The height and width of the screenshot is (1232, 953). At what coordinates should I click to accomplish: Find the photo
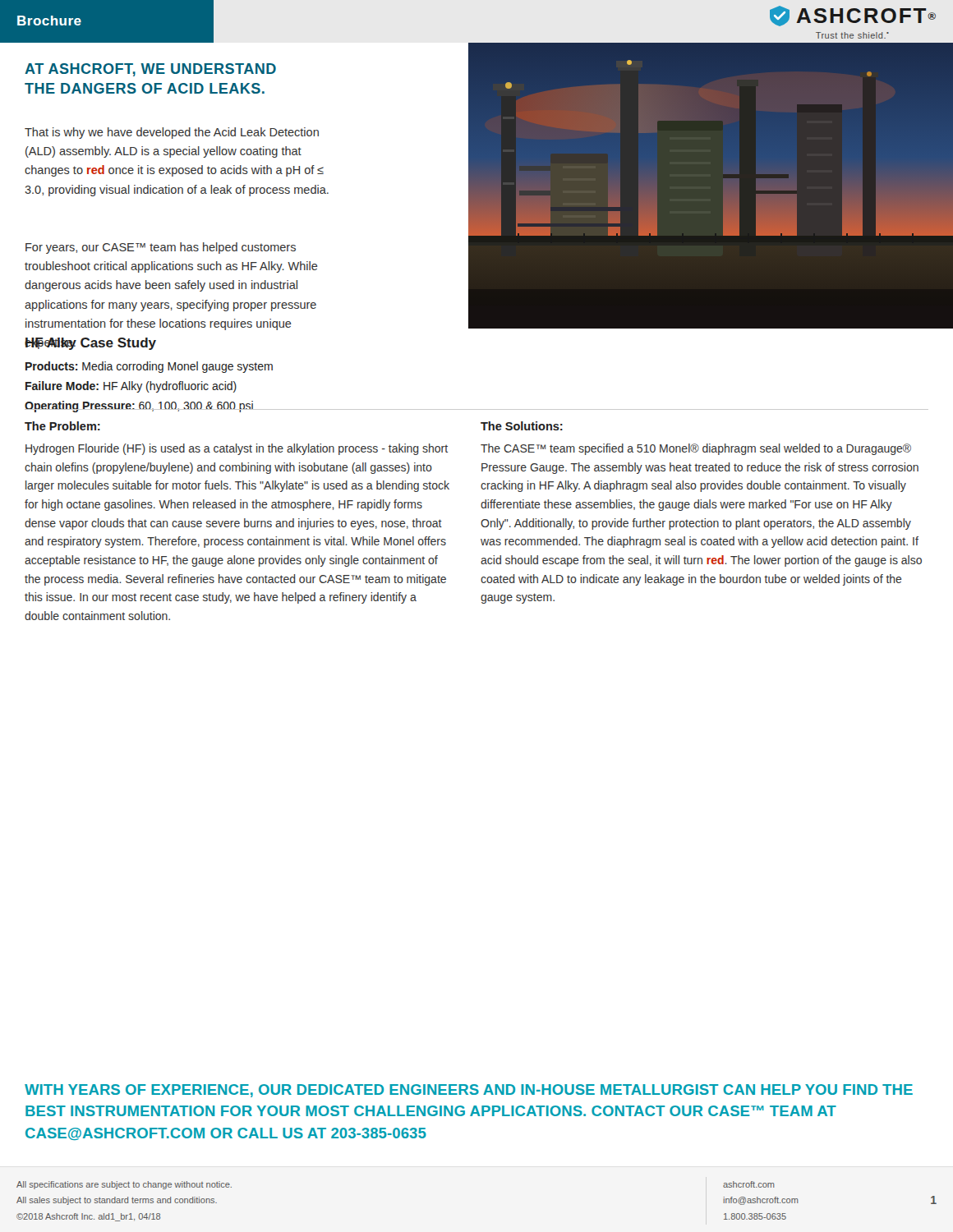coord(711,186)
